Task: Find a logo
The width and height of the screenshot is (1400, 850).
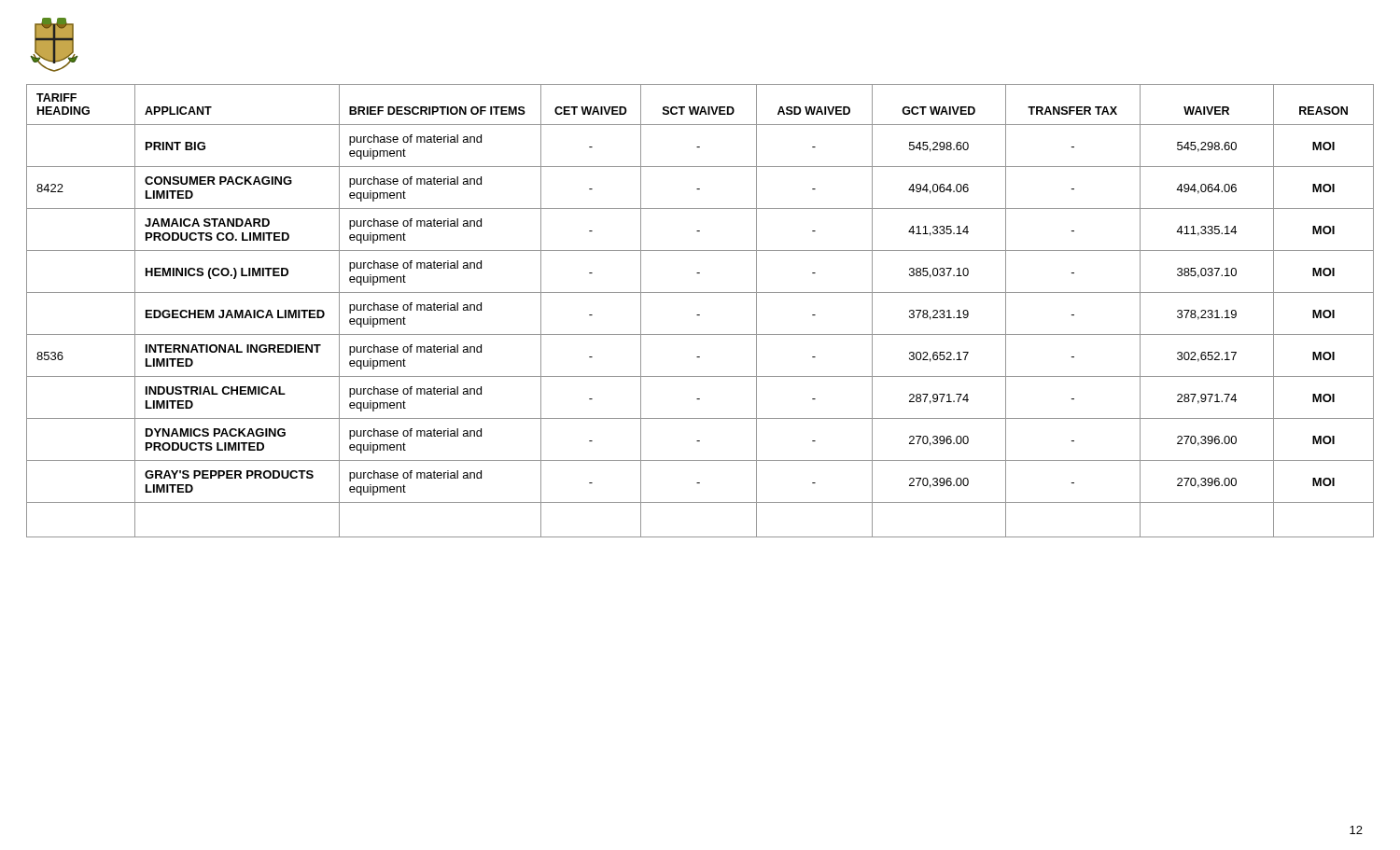Action: tap(54, 45)
